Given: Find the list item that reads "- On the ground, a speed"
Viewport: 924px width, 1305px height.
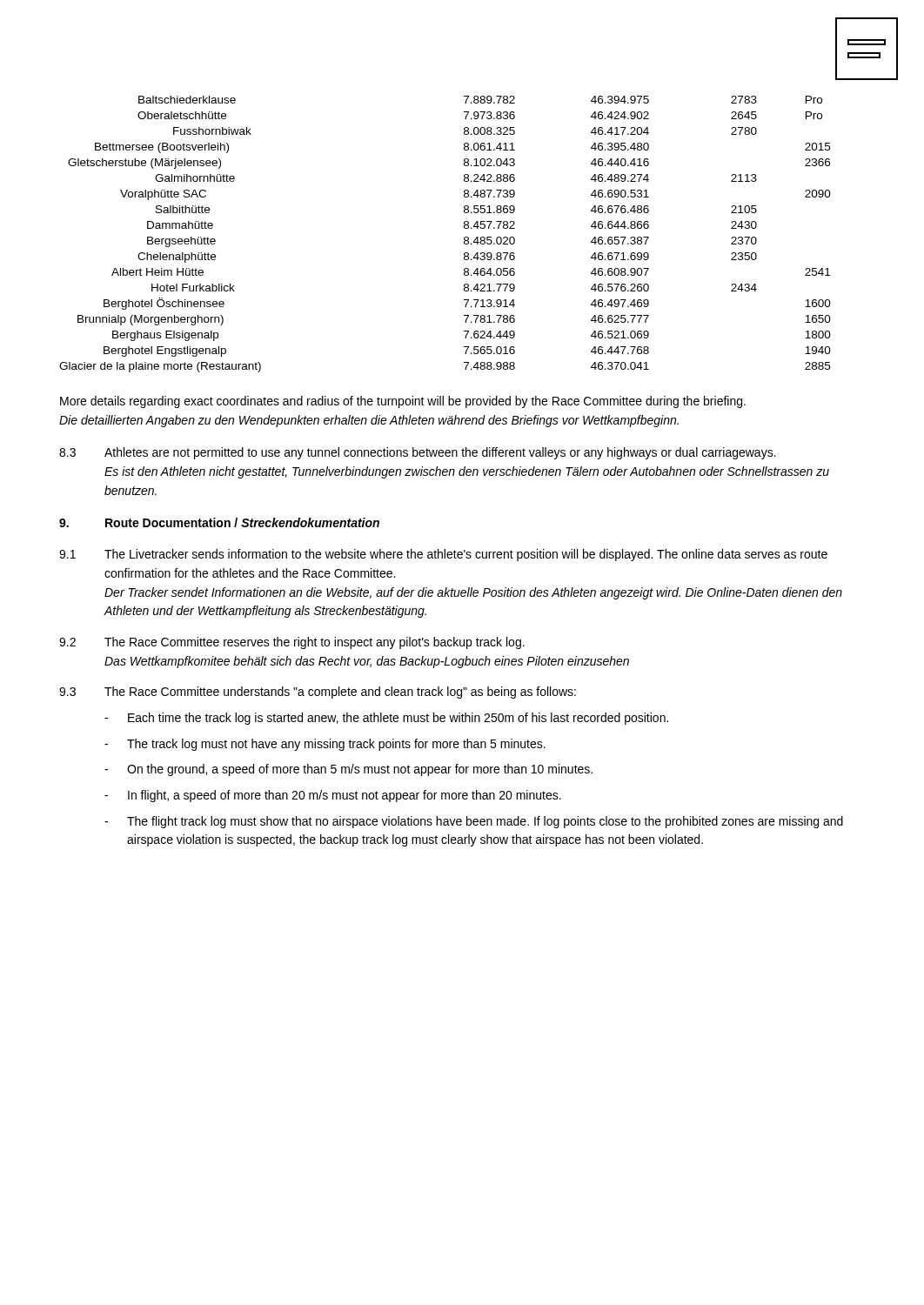Looking at the screenshot, I should (349, 770).
